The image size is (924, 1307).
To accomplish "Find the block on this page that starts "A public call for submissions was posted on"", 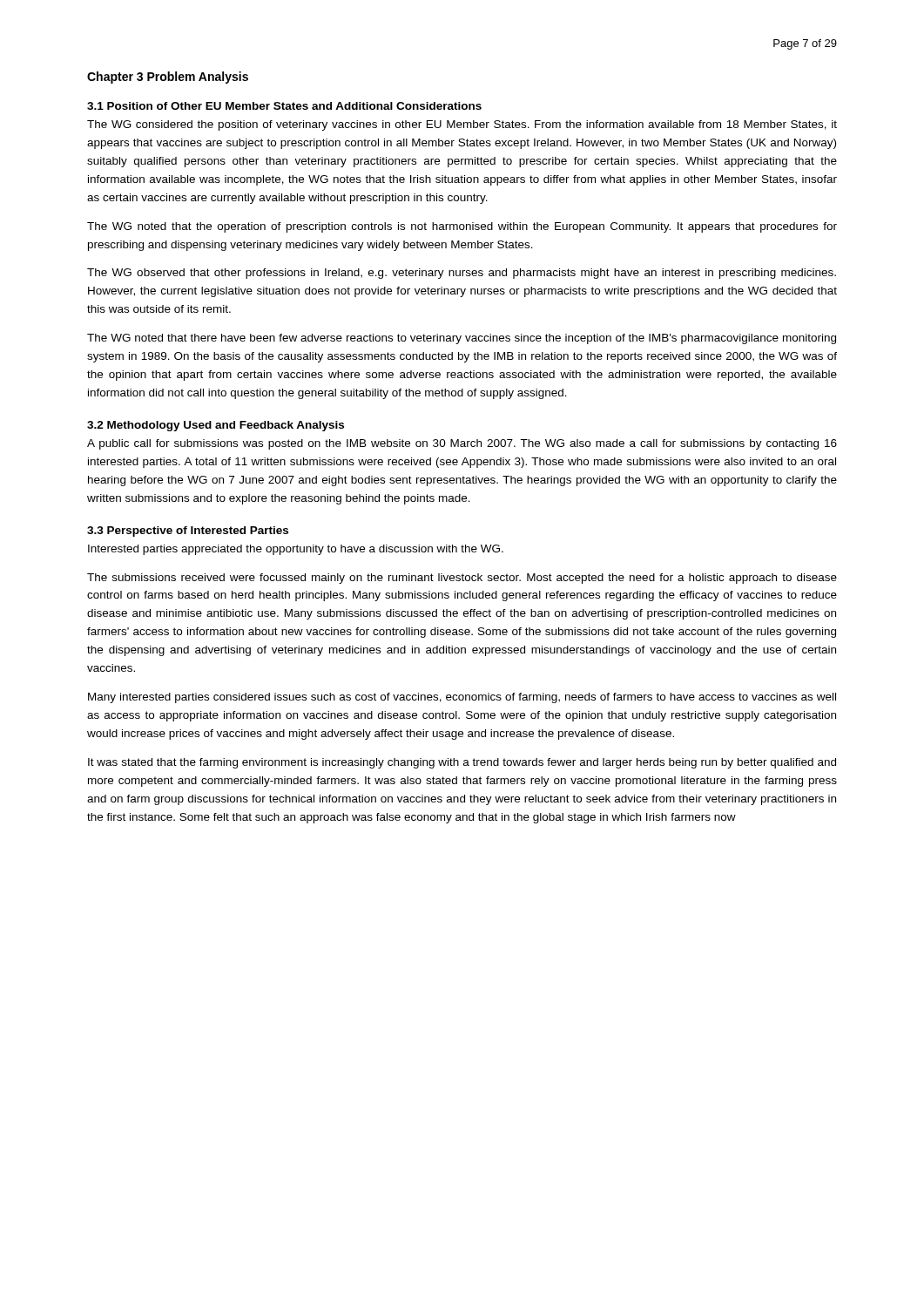I will click(462, 470).
